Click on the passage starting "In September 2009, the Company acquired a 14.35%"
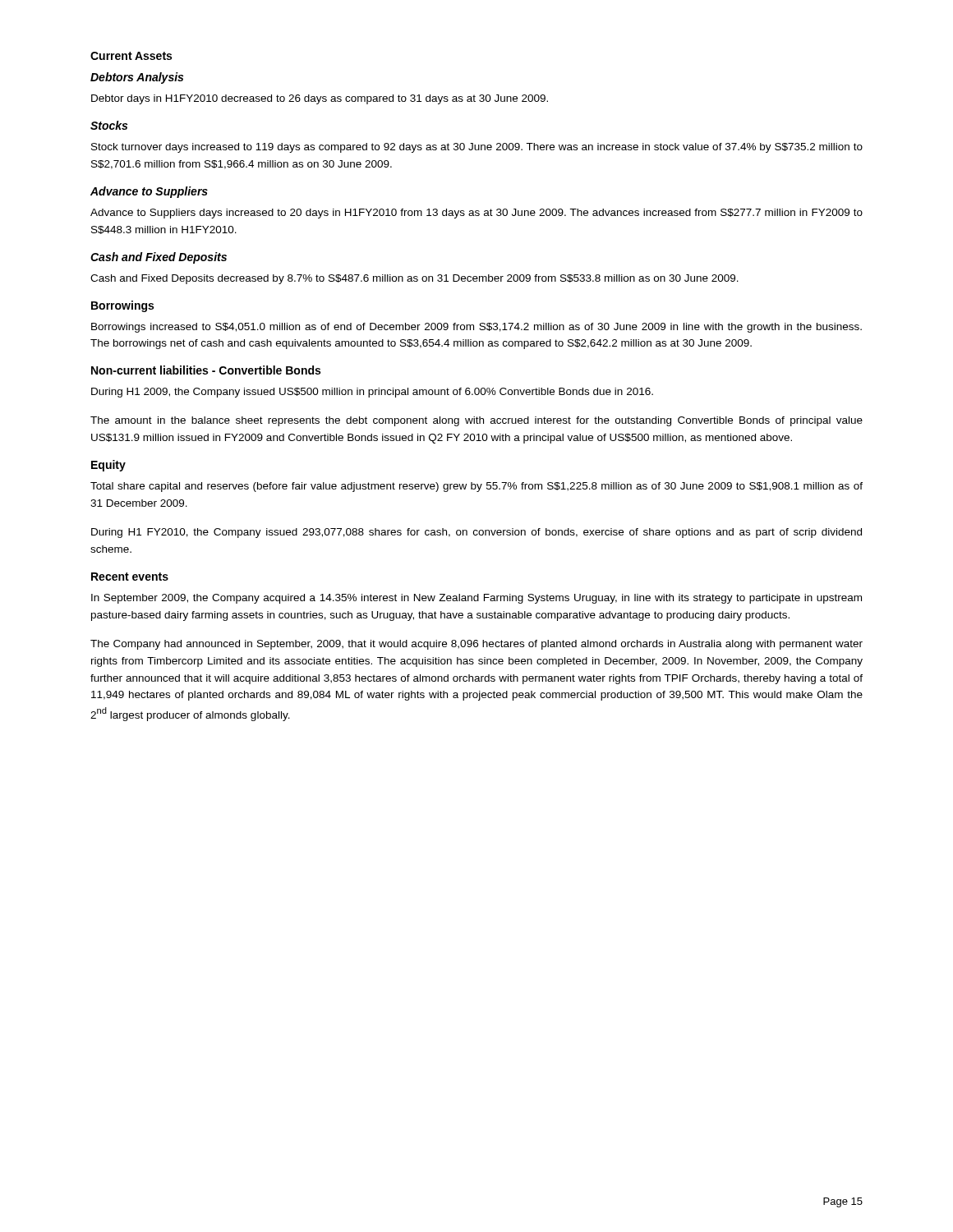 [x=476, y=606]
